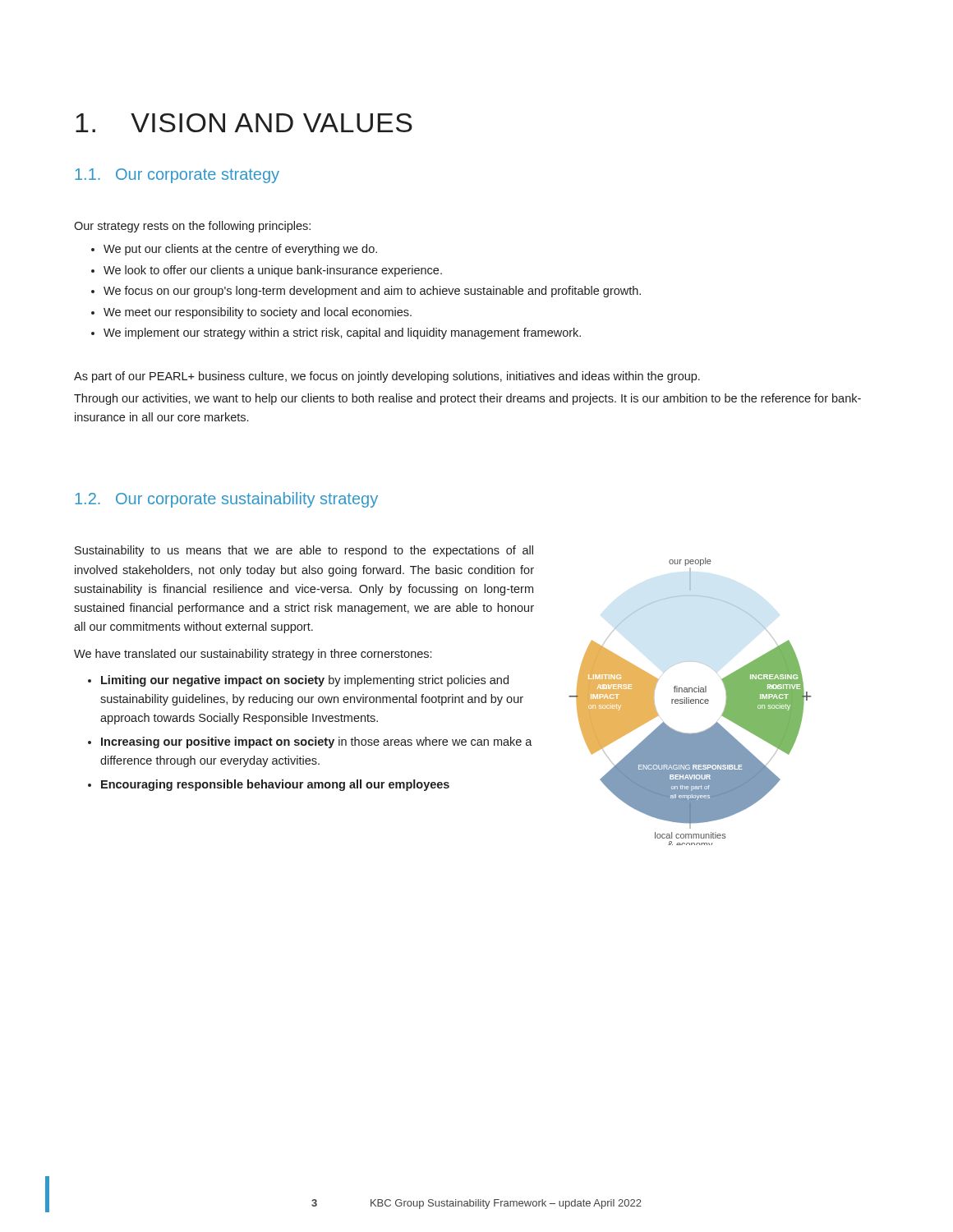Select the infographic
The width and height of the screenshot is (953, 1232).
pos(690,698)
